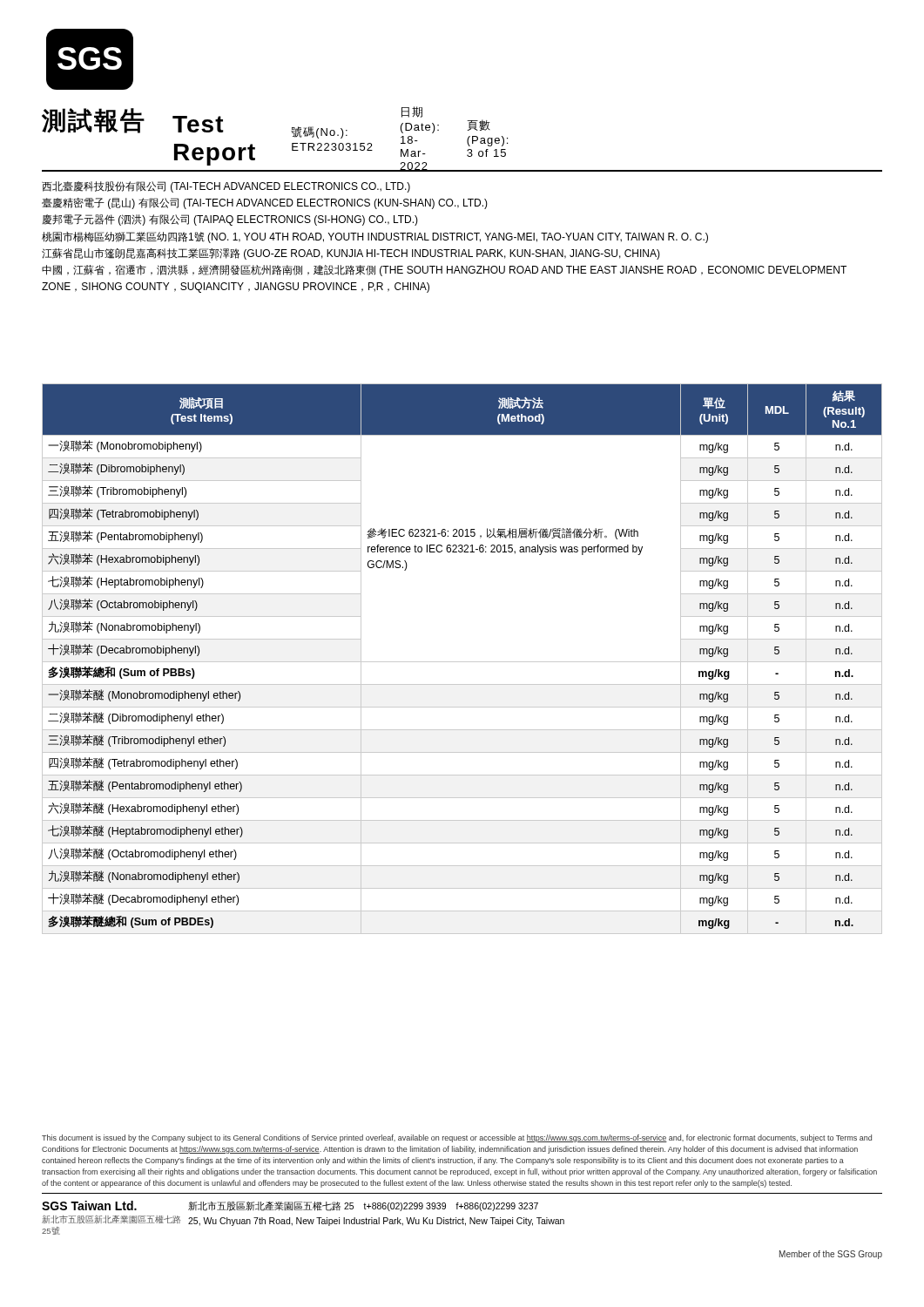Find the text block that reads "西北臺慶科技股份有限公司 (TAI-TECH ADVANCED ELECTRONICS CO.,"
Screen dimensions: 1307x924
pyautogui.click(x=462, y=237)
